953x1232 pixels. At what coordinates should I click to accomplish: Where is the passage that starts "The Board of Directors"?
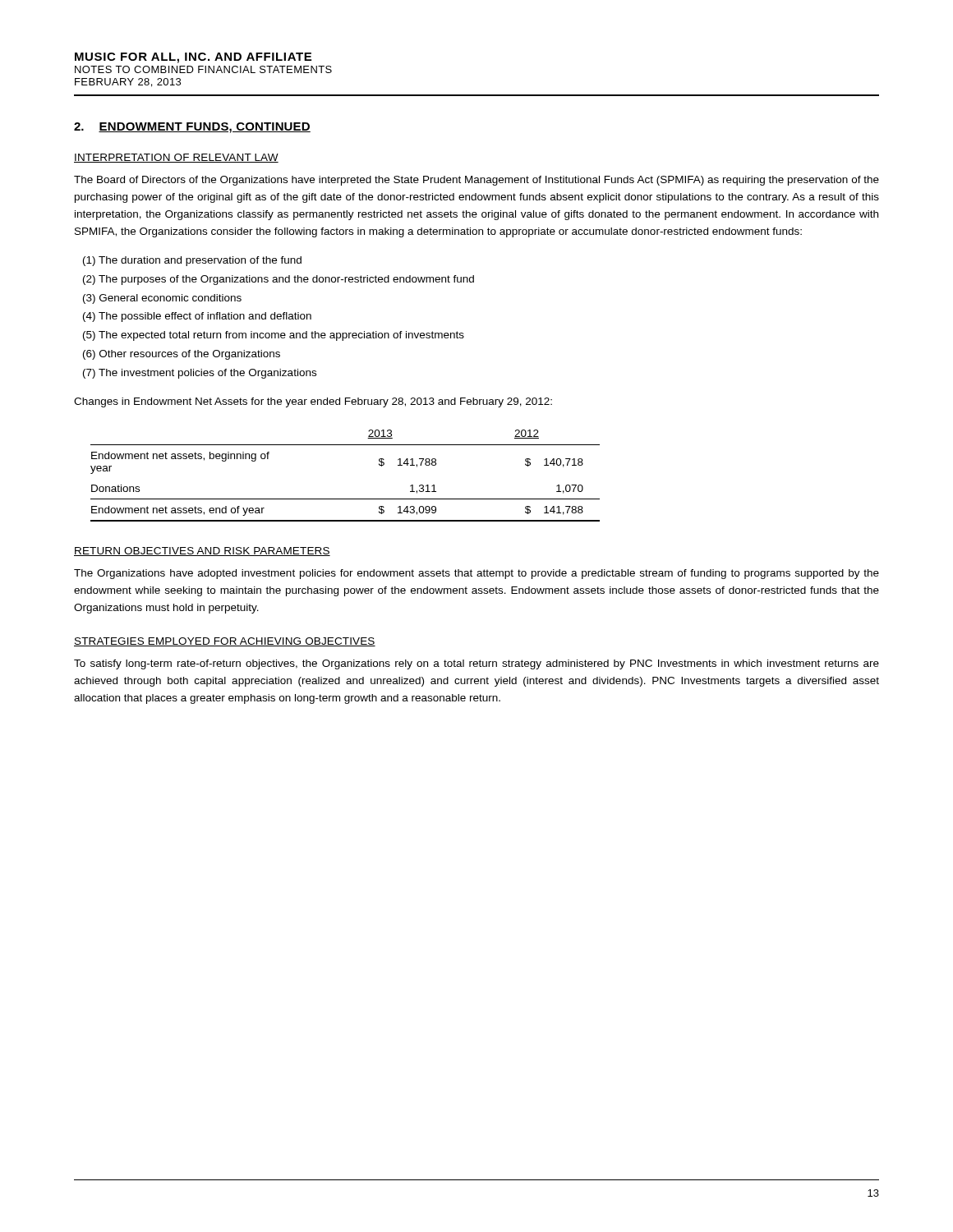(x=476, y=205)
